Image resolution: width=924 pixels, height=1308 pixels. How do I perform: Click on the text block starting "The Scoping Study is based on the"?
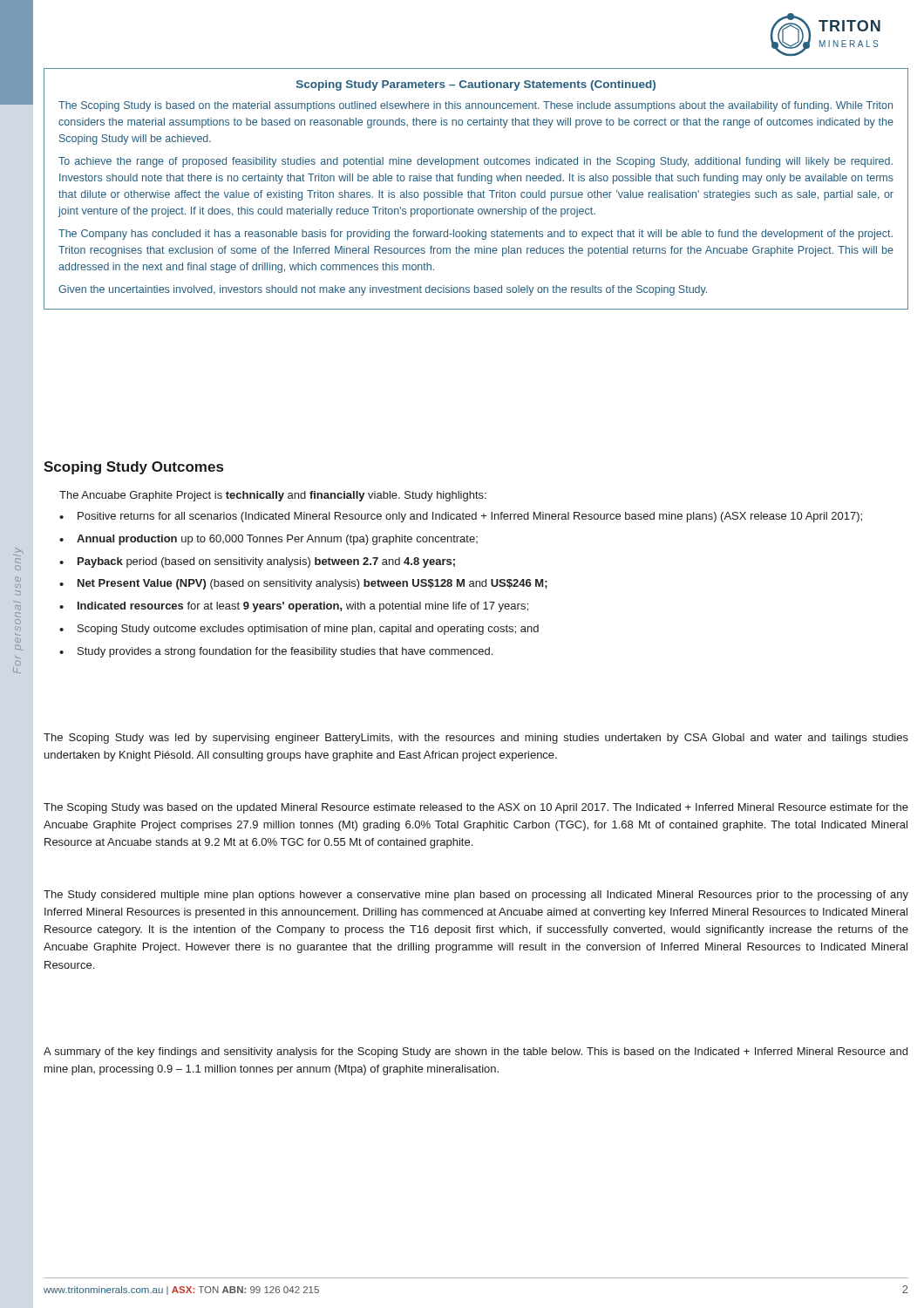point(476,122)
